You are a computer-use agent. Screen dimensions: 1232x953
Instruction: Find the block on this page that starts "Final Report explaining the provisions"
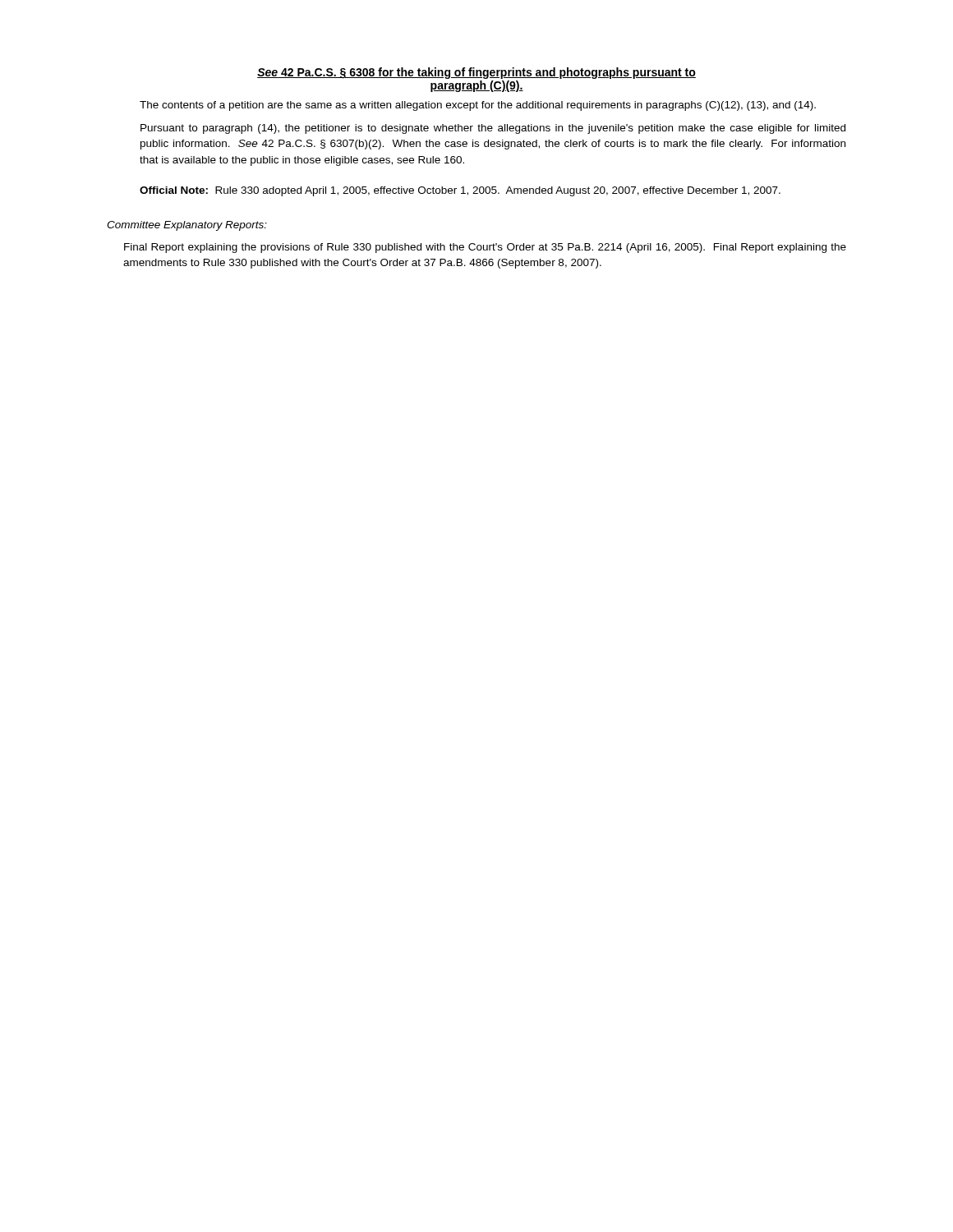(x=485, y=255)
